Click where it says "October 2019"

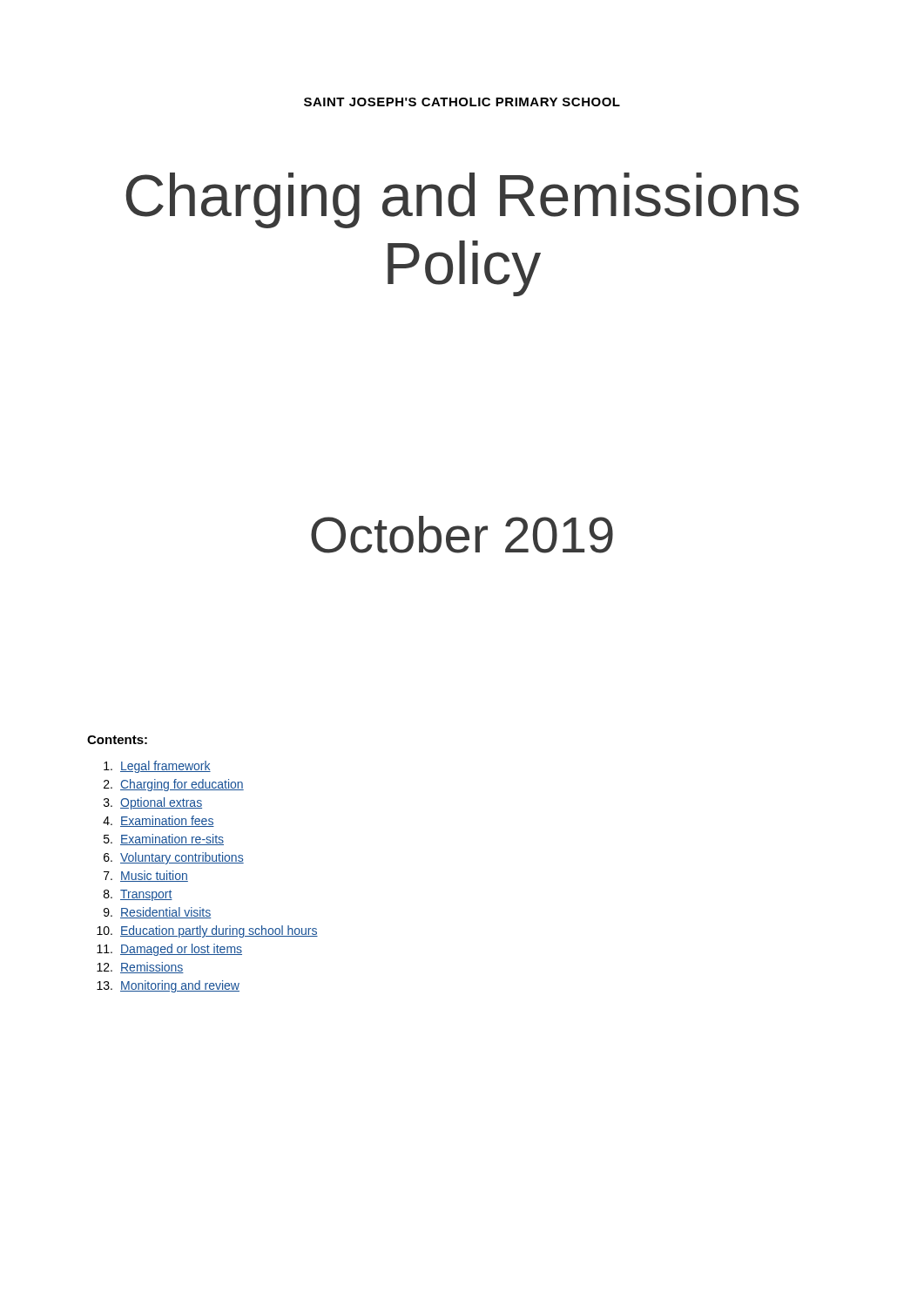(462, 535)
